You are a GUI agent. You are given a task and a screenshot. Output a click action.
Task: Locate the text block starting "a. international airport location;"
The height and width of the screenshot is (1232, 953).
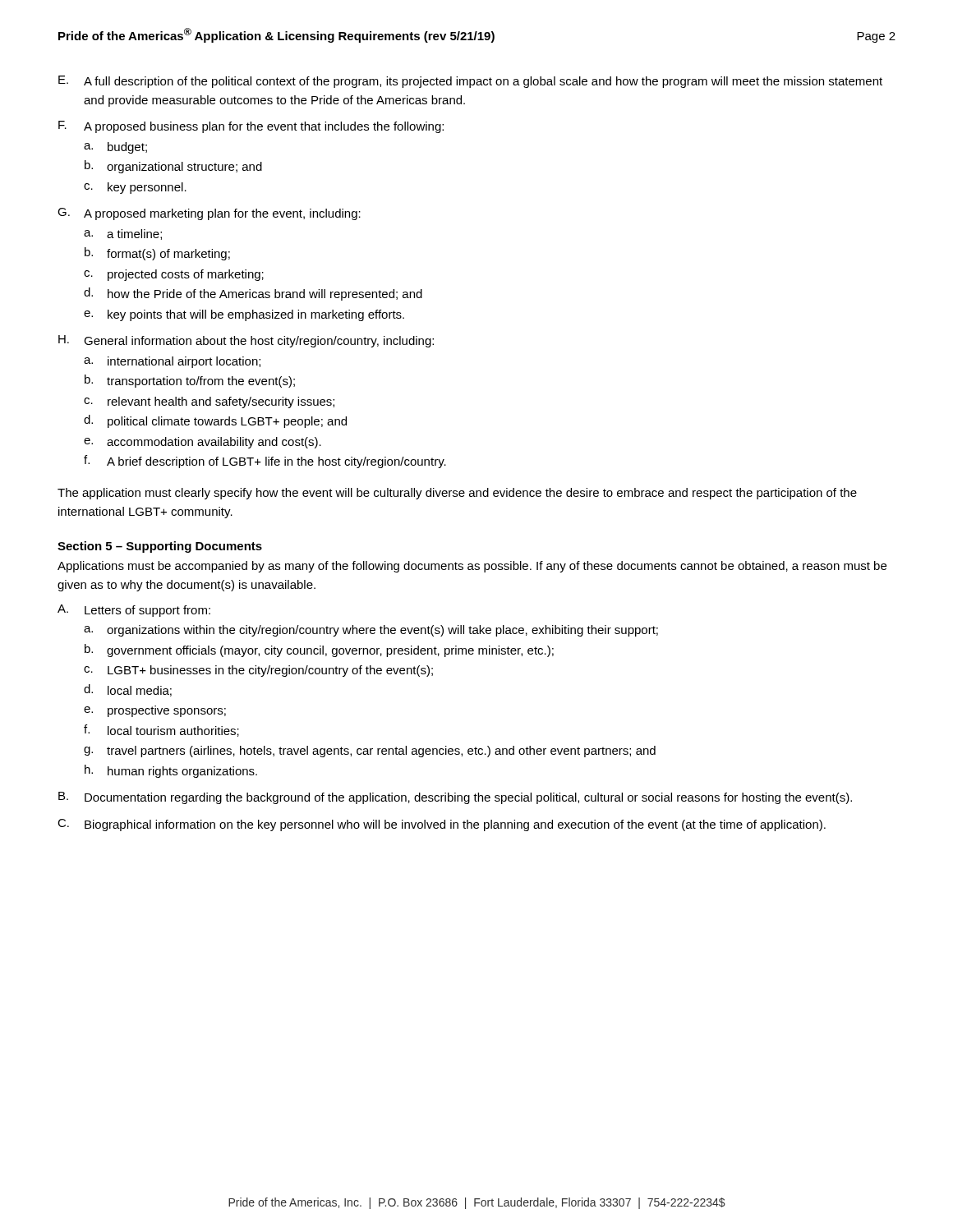click(x=173, y=361)
